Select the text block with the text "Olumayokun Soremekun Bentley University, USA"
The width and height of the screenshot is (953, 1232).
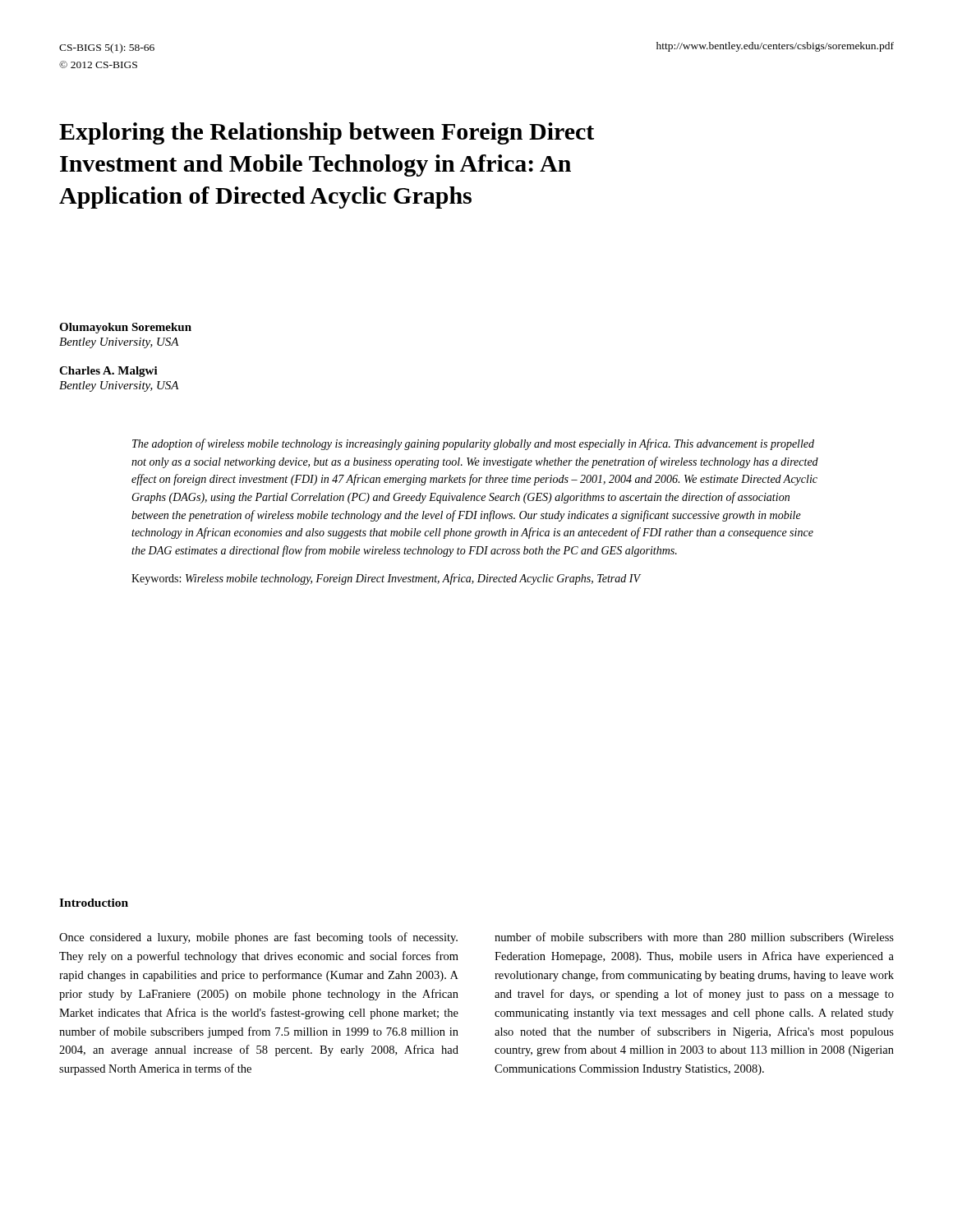125,356
